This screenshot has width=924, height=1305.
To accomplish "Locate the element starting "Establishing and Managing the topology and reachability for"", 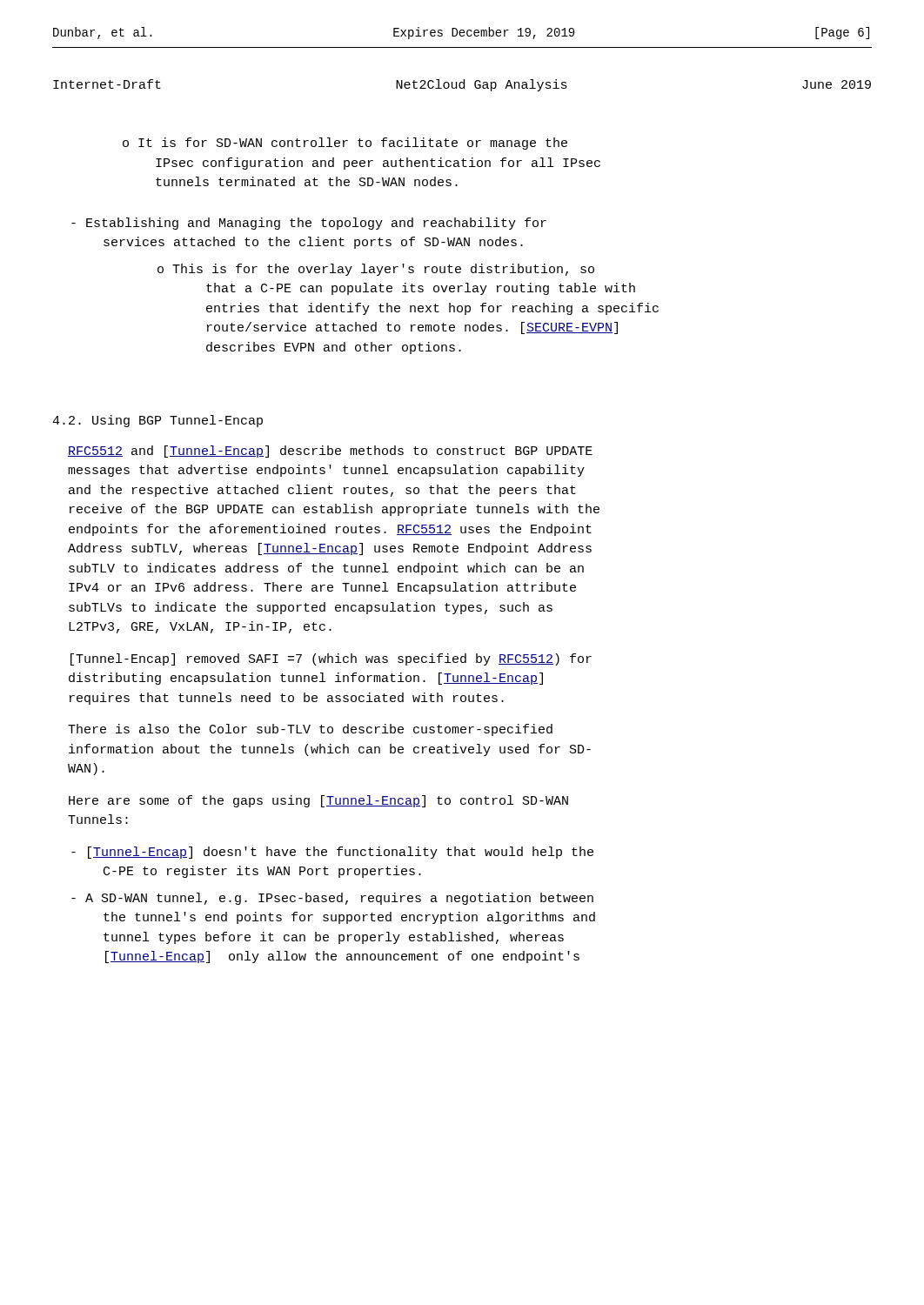I will click(x=308, y=233).
